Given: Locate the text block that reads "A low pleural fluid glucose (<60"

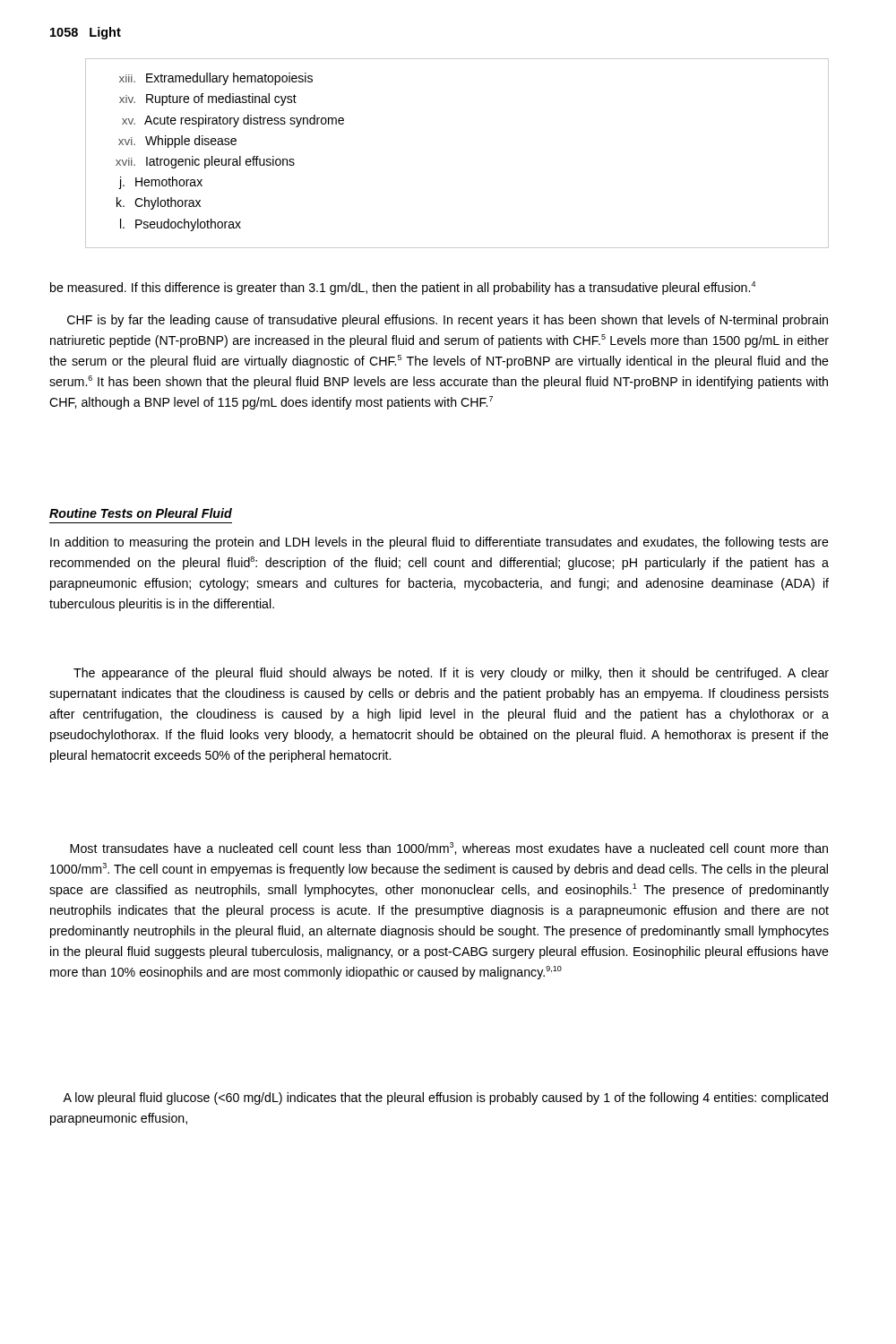Looking at the screenshot, I should [439, 1108].
